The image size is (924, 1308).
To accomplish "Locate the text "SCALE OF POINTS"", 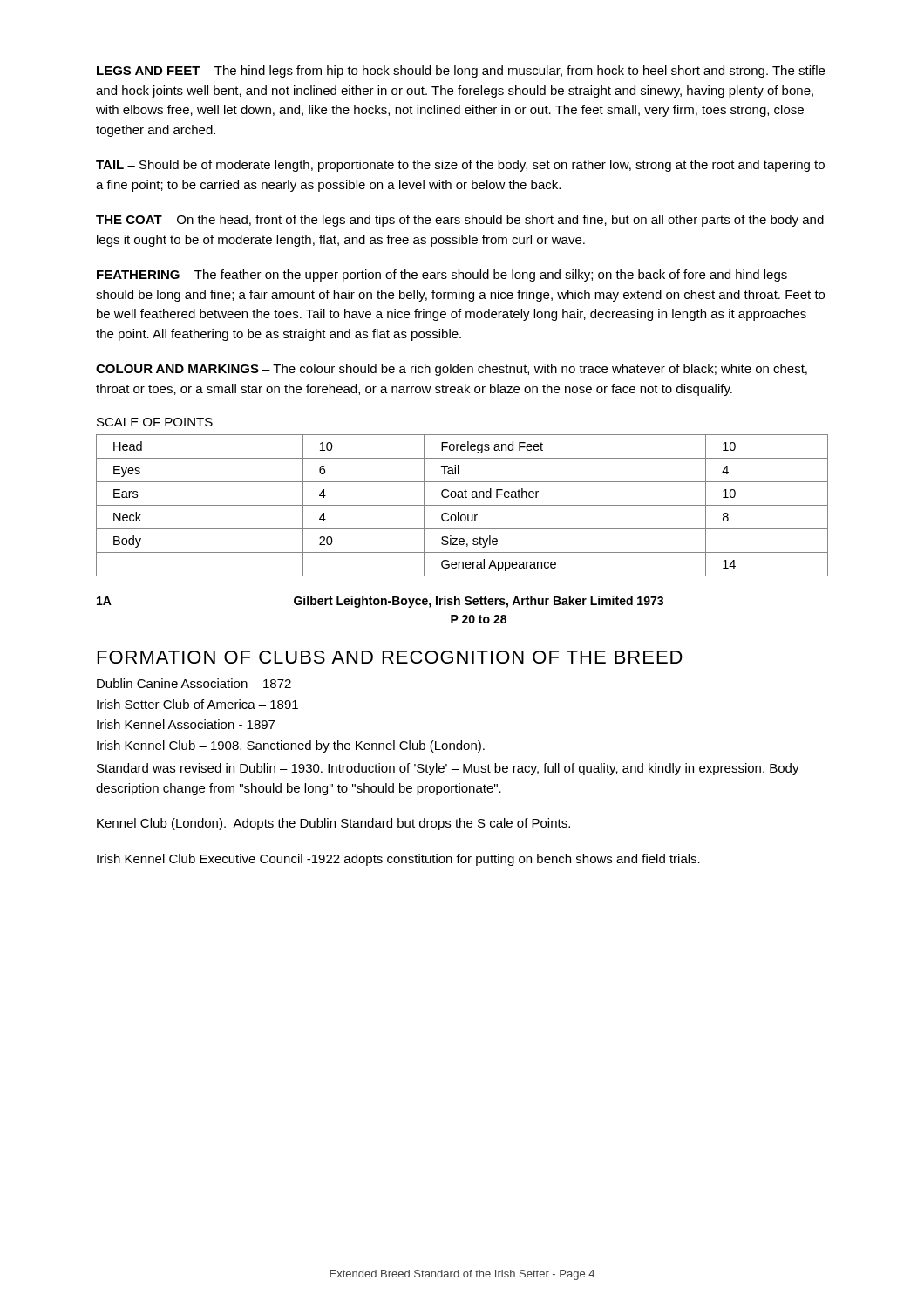I will click(x=154, y=422).
